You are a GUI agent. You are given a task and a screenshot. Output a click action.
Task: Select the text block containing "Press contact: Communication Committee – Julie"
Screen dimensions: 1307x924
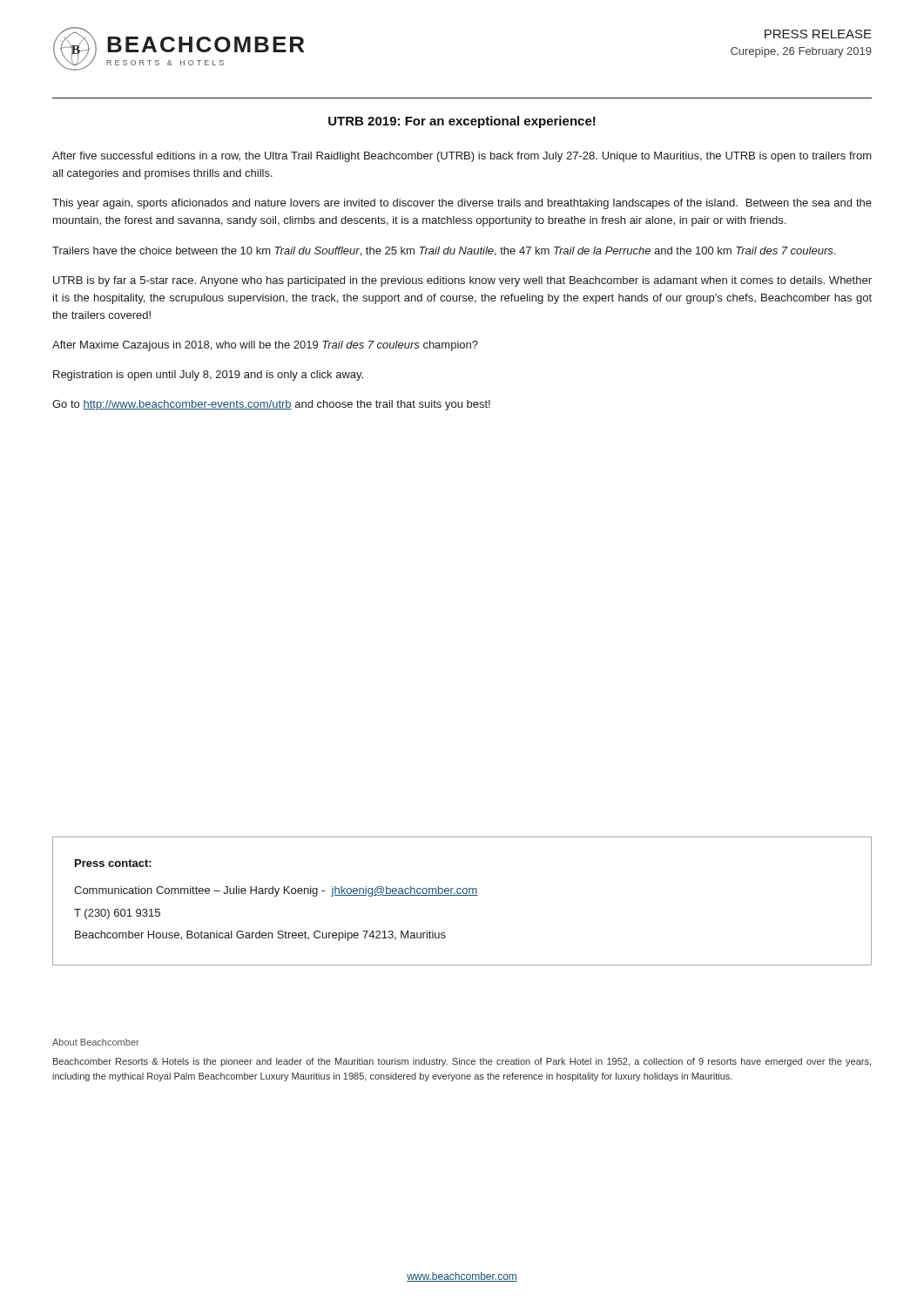tap(462, 900)
